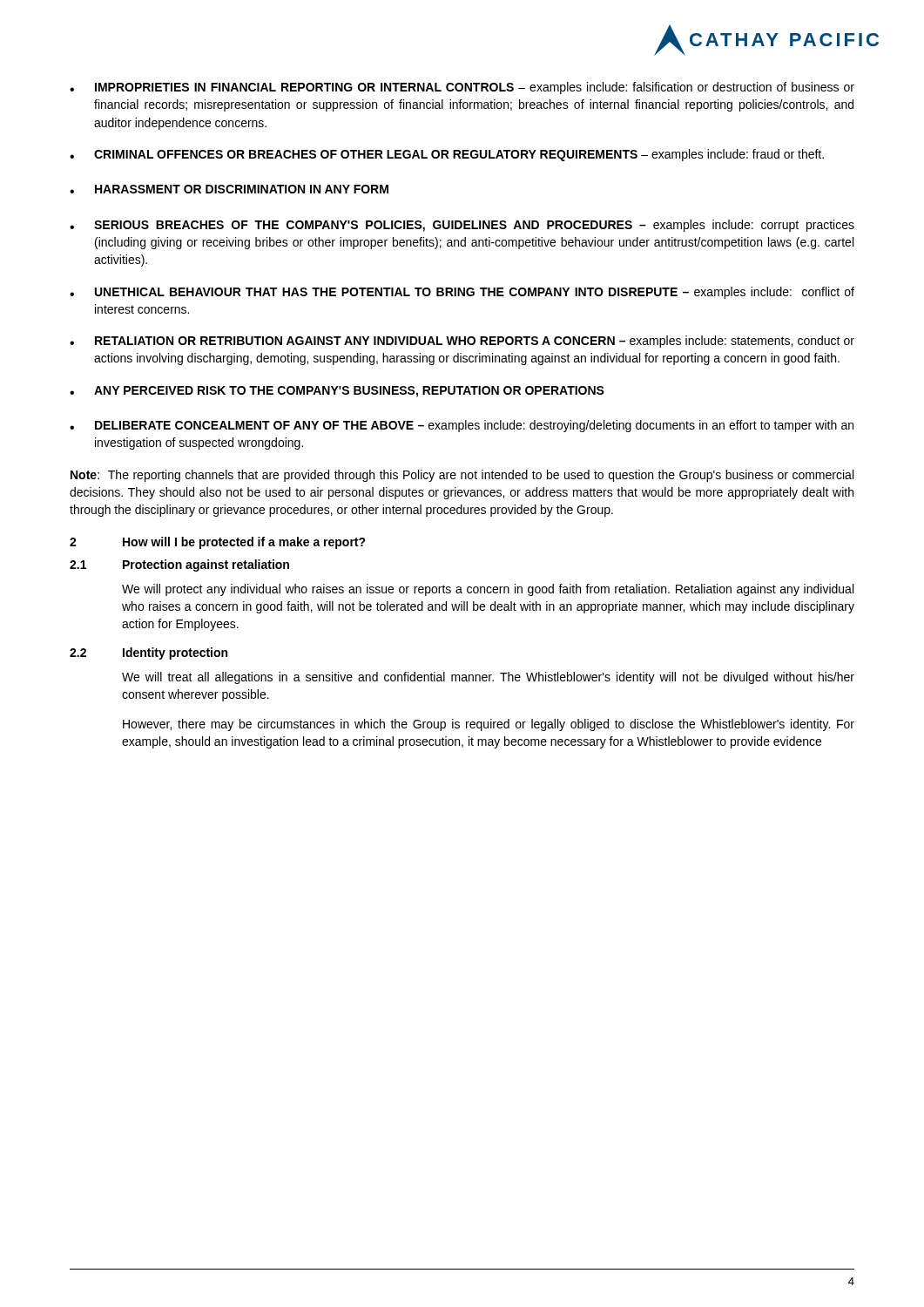This screenshot has width=924, height=1307.
Task: Find the logo
Action: tap(768, 40)
